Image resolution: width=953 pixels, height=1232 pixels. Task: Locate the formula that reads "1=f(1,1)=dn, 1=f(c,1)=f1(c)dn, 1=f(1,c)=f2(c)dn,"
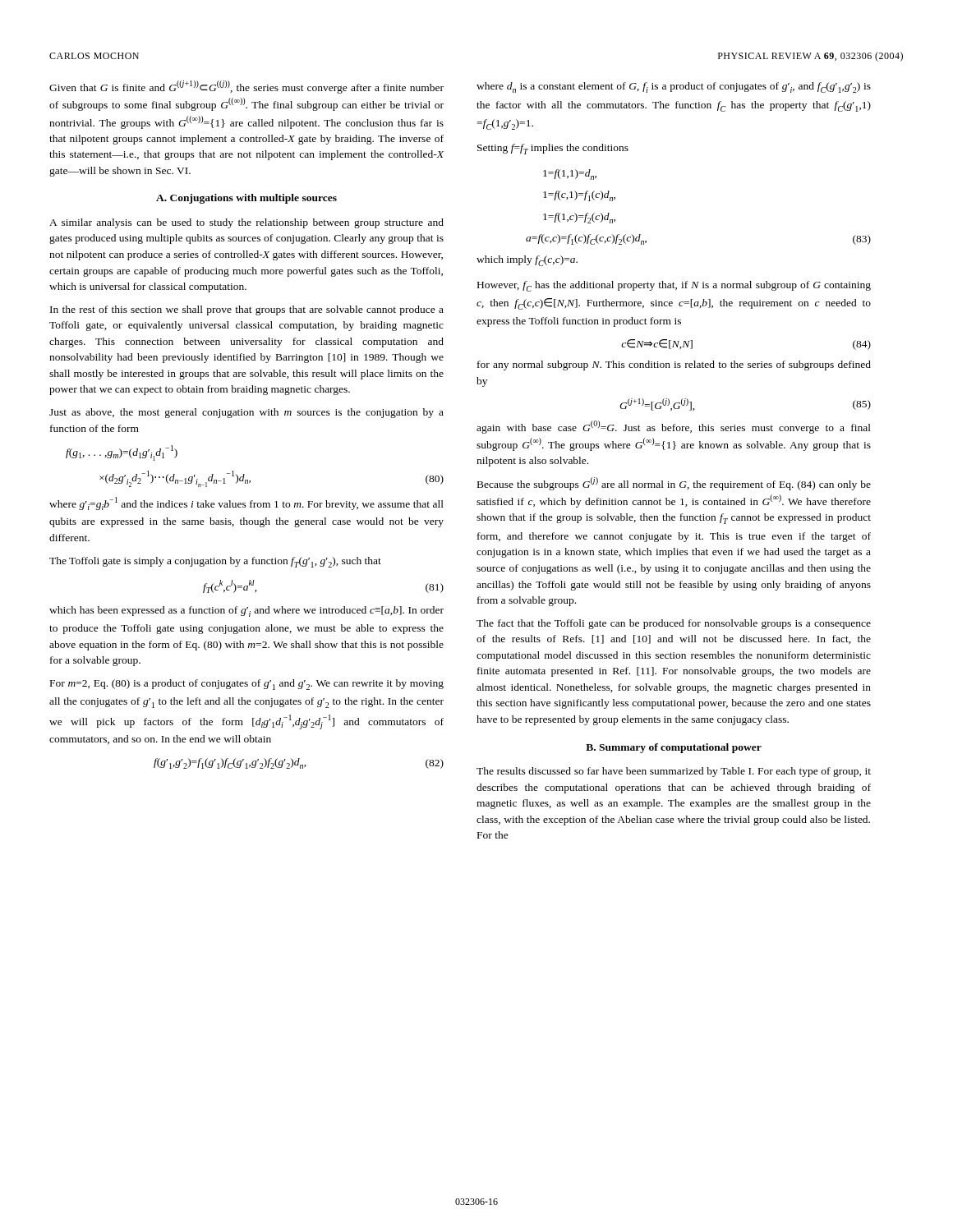[570, 175]
